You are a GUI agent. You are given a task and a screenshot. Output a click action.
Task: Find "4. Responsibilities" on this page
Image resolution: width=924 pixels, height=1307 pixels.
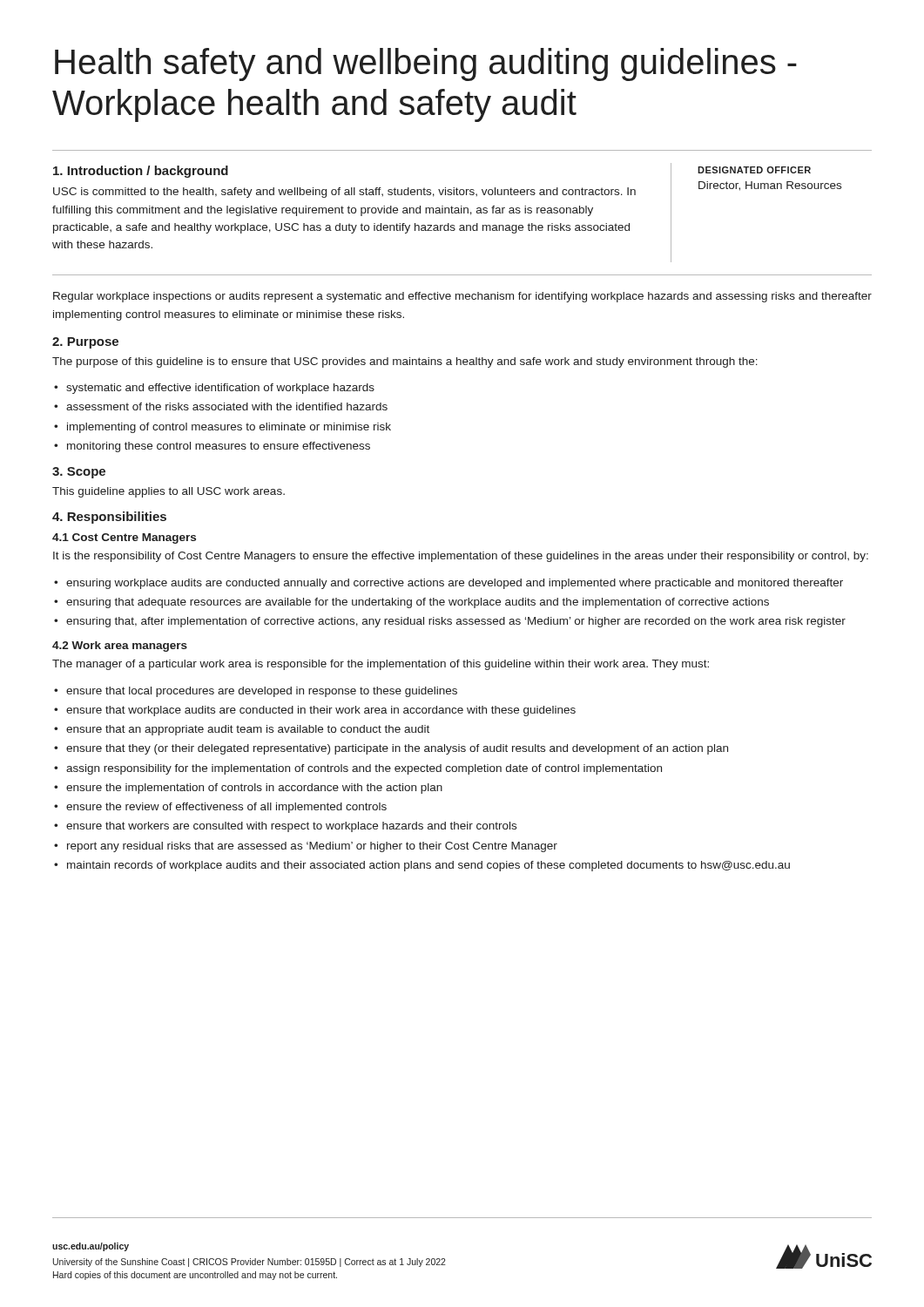click(110, 517)
